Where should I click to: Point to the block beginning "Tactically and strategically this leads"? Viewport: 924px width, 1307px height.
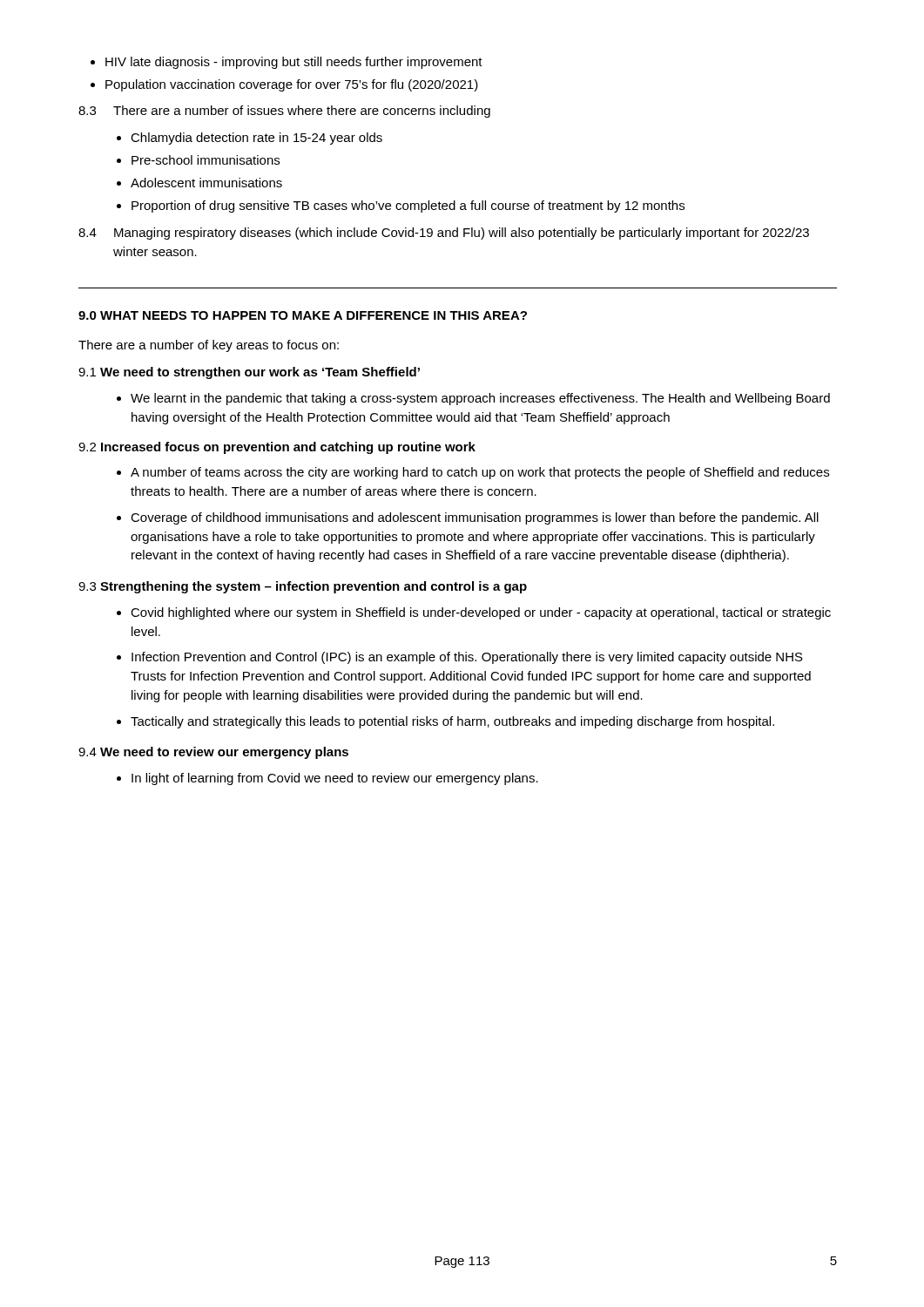458,721
